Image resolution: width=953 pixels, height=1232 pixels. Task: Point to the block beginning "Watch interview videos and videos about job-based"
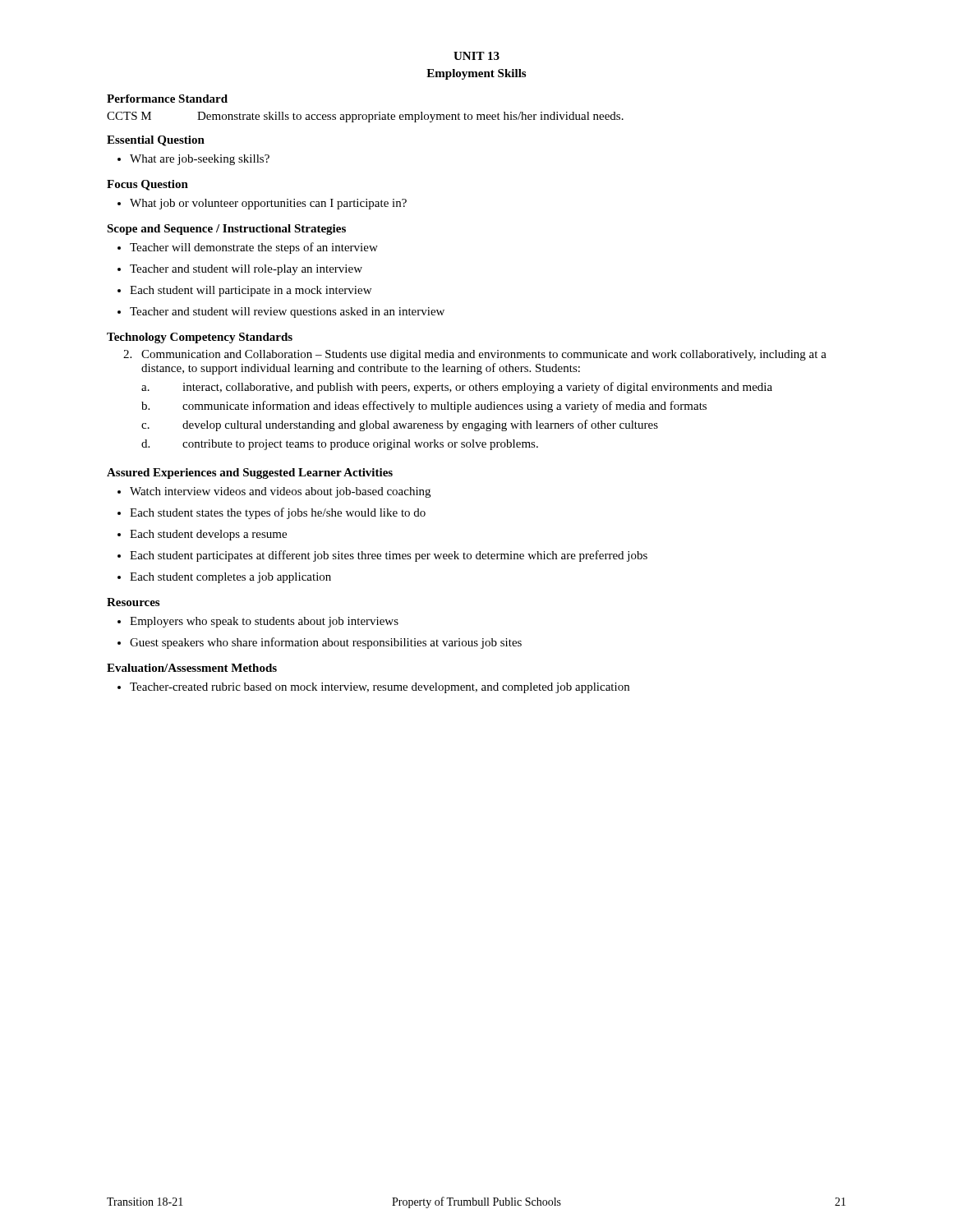click(280, 491)
